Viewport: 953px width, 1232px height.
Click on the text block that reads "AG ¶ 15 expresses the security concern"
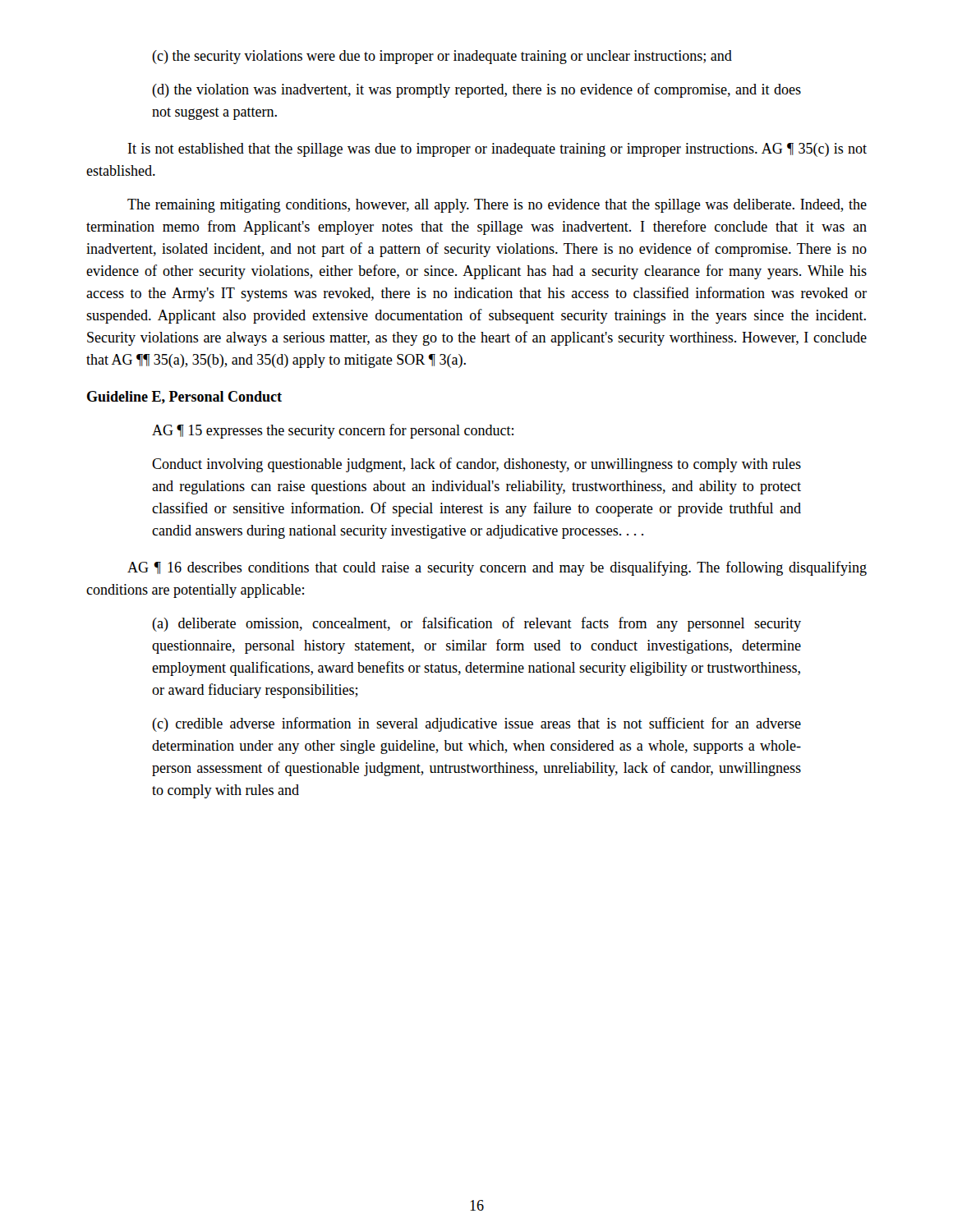pos(333,430)
